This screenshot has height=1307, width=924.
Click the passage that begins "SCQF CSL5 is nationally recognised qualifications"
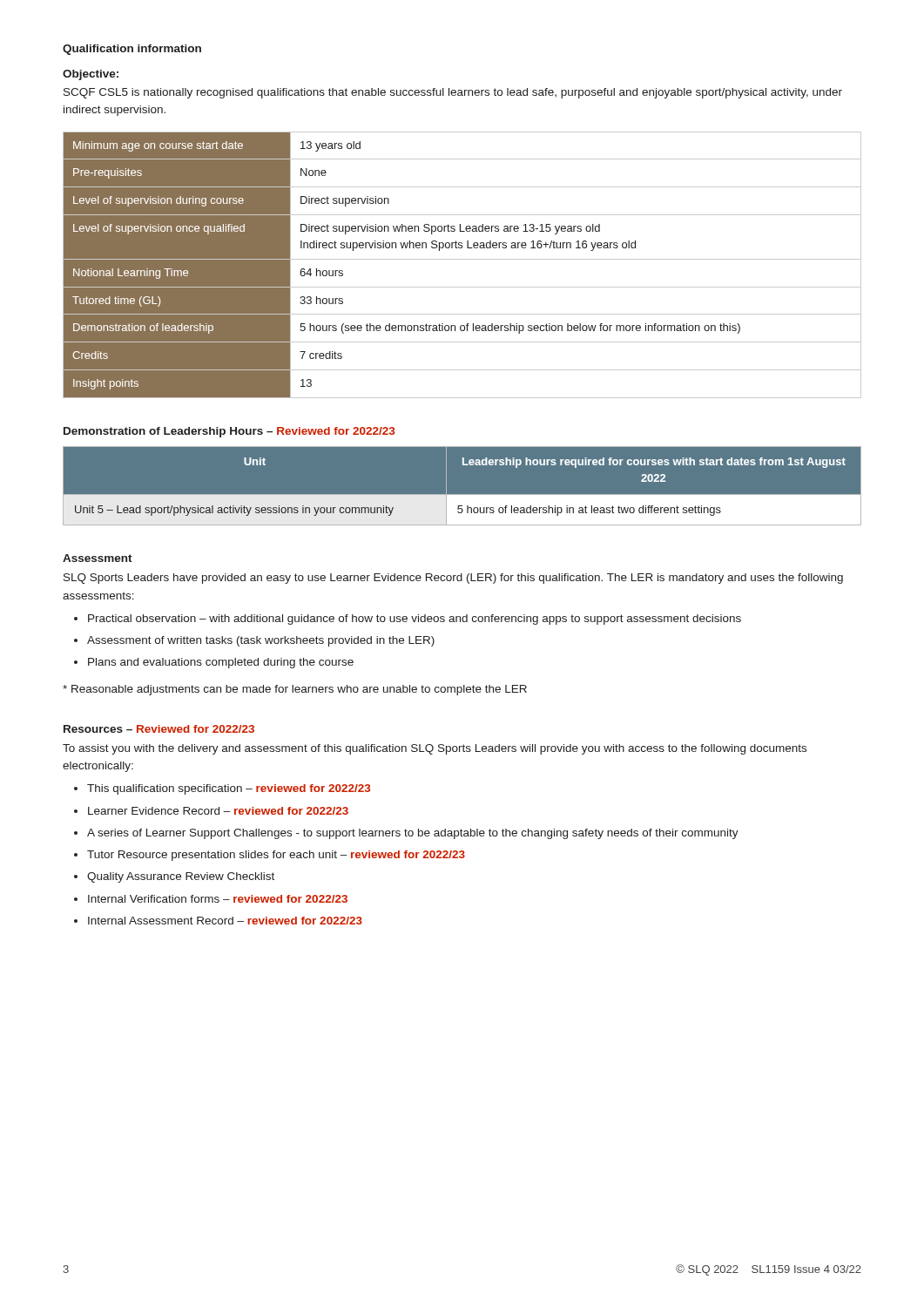point(452,101)
